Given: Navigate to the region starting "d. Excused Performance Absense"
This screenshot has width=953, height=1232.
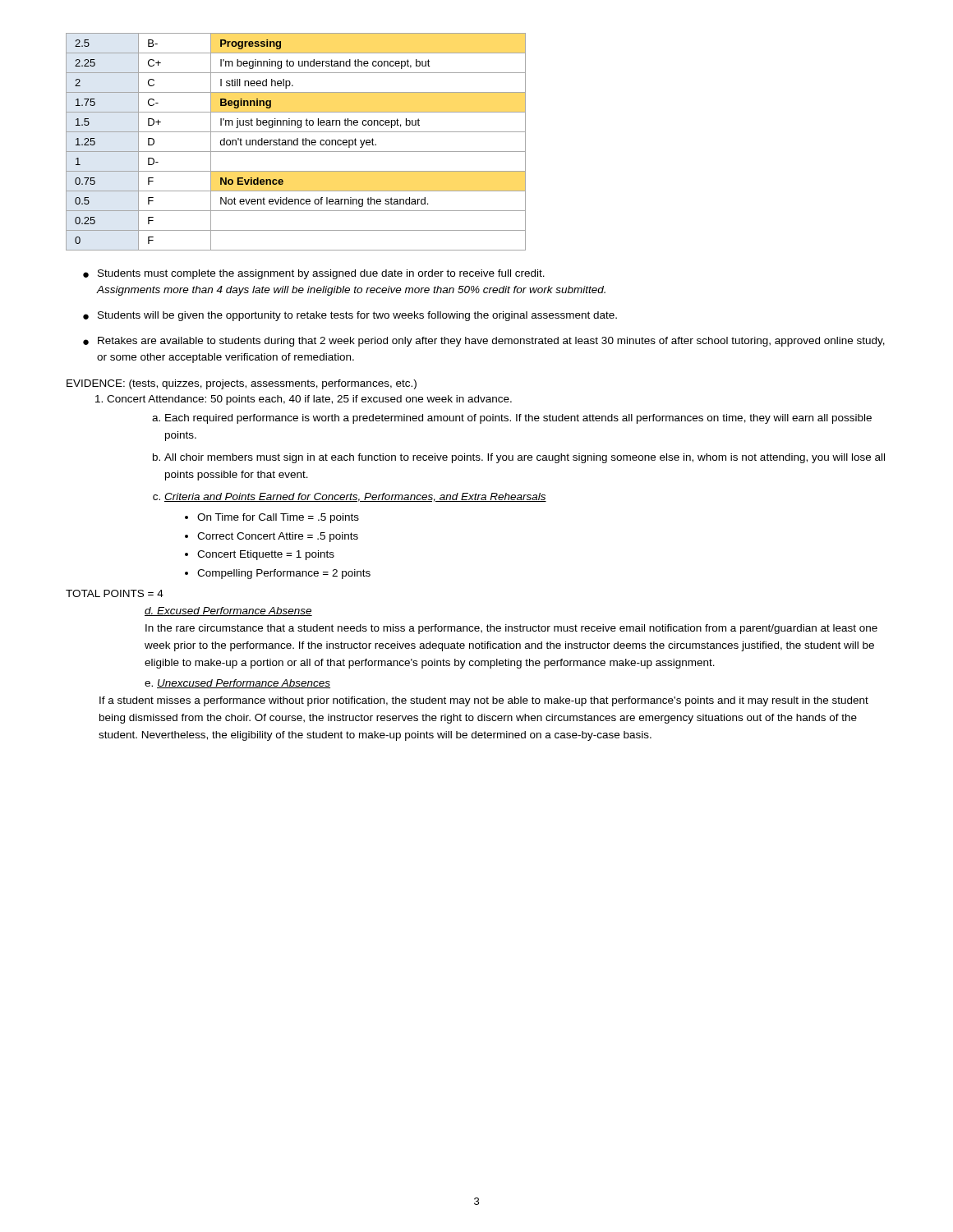Looking at the screenshot, I should (228, 611).
